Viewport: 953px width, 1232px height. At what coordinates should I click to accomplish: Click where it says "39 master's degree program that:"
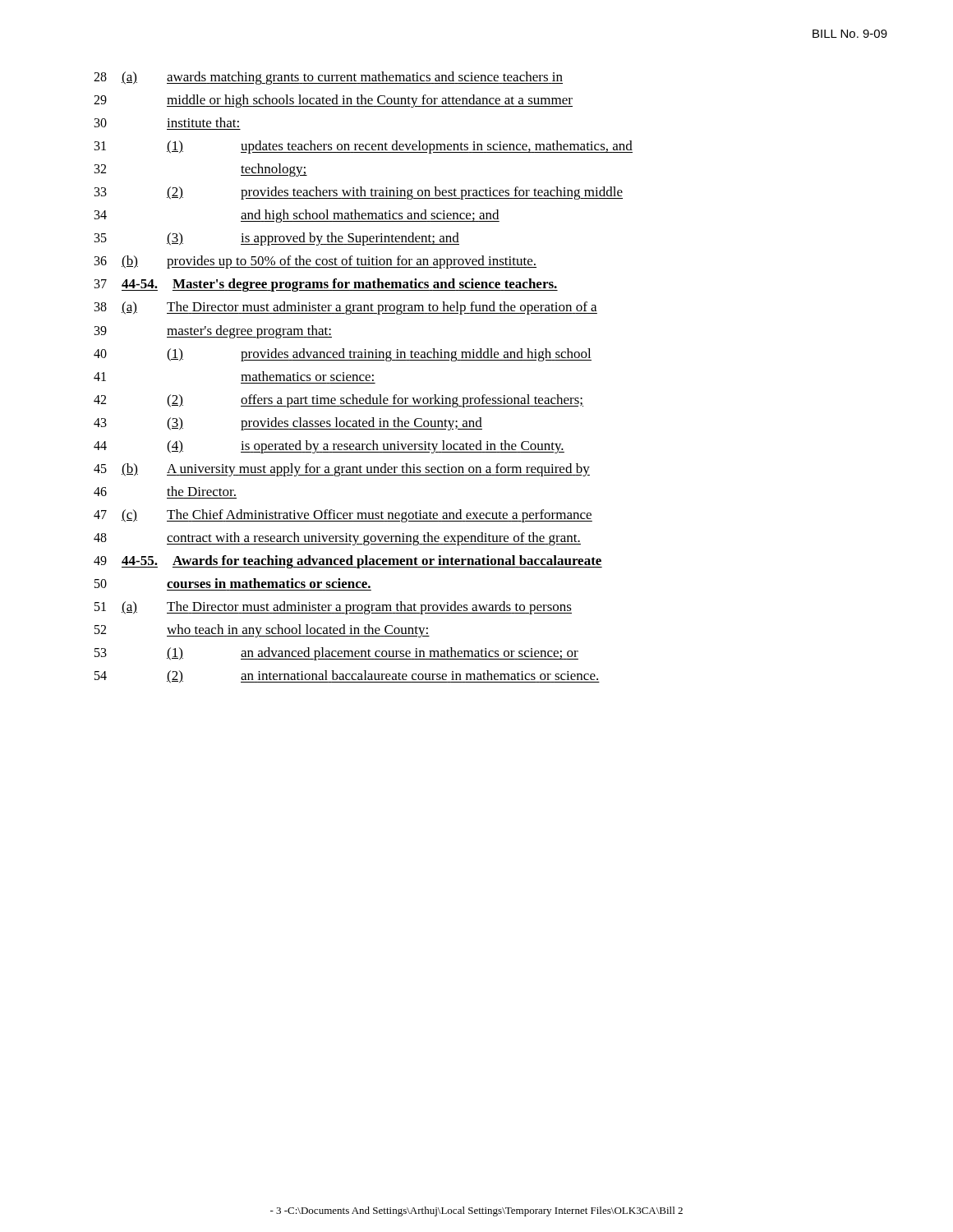tap(213, 332)
